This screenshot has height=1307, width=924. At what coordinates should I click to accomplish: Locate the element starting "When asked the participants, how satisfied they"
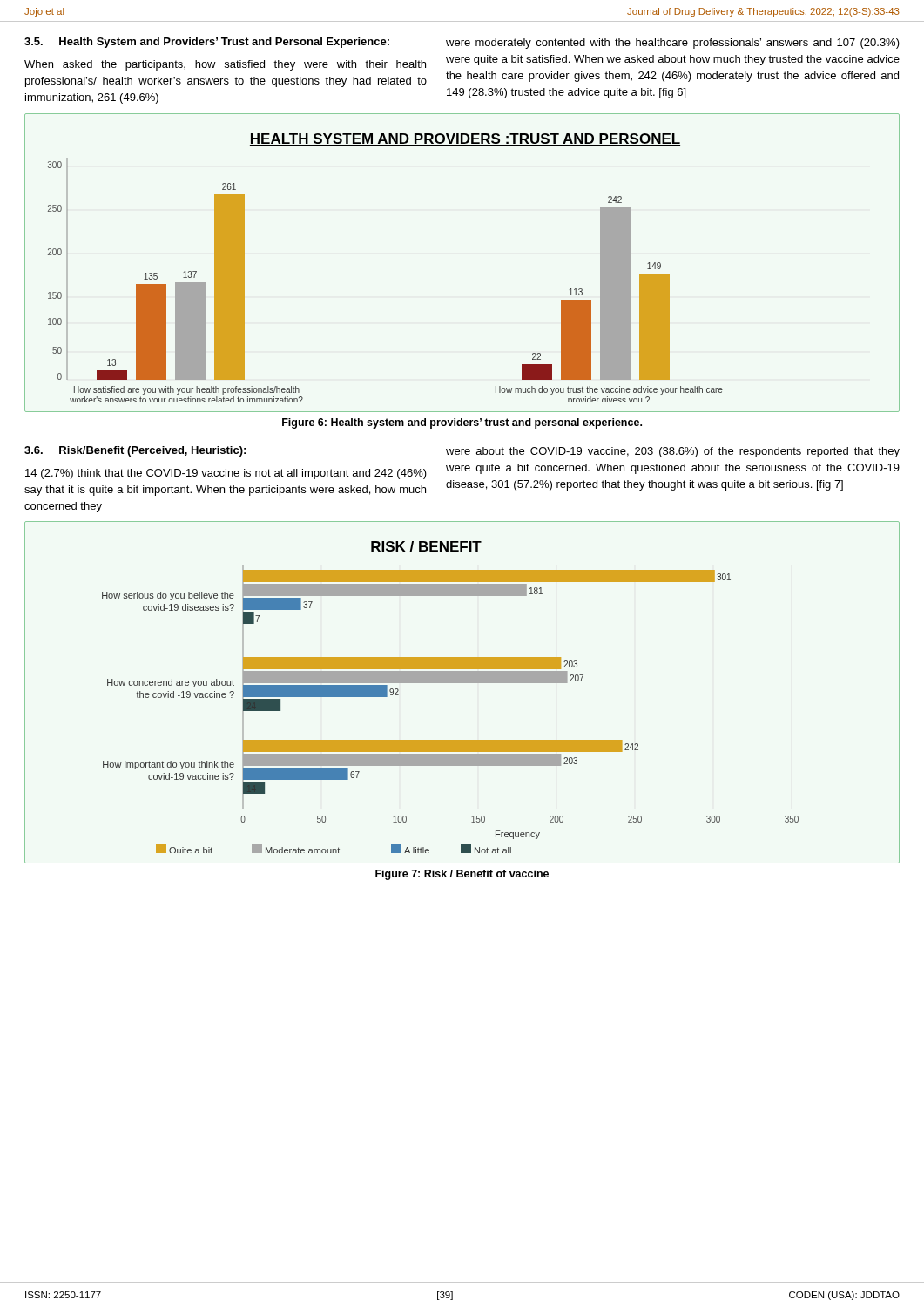pyautogui.click(x=226, y=81)
